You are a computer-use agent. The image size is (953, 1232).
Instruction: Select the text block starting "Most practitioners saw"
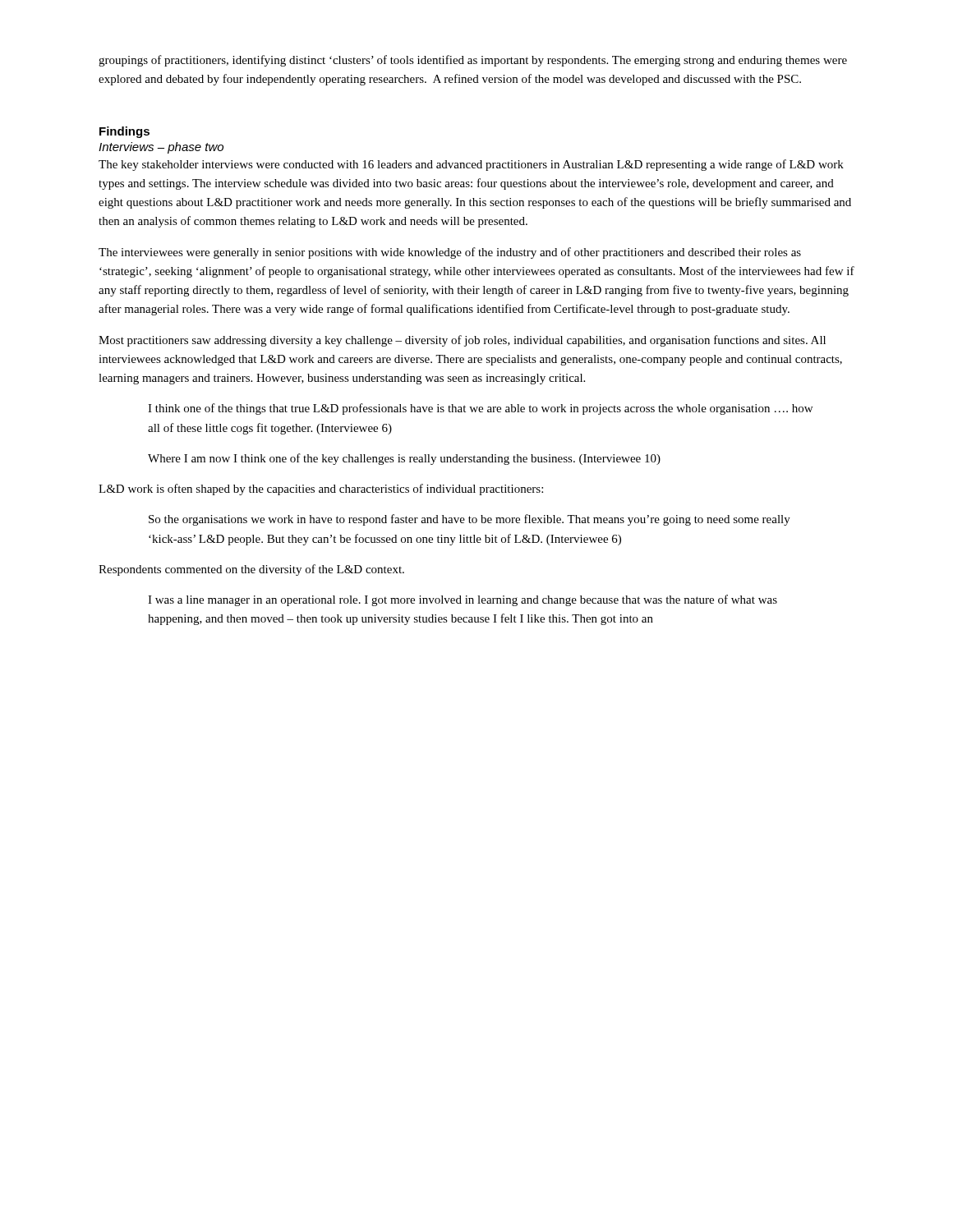471,359
